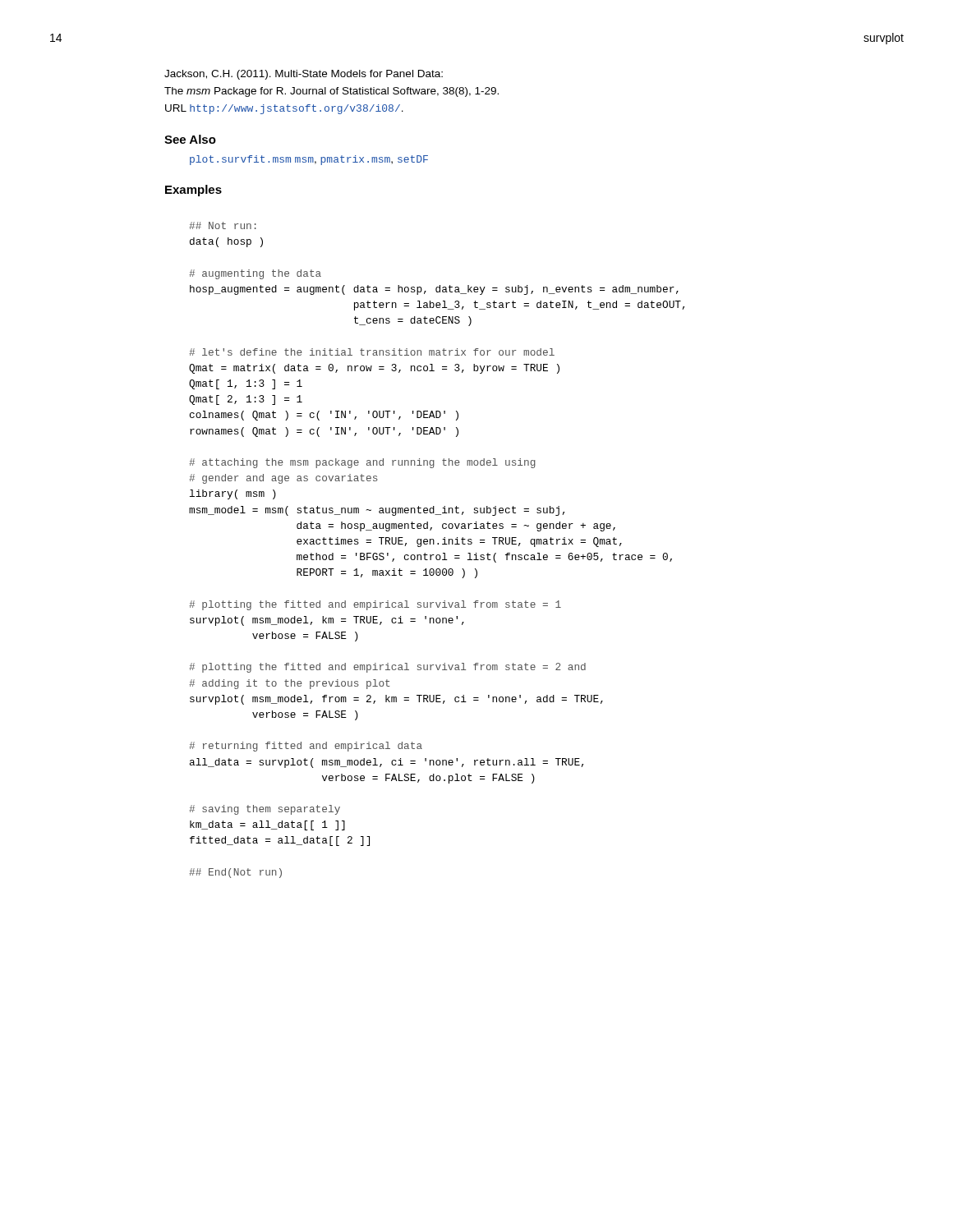Click on the text with the text "plot.survfit.msm msm, pmatrix.msm, setDF"
The height and width of the screenshot is (1232, 953).
tap(309, 159)
